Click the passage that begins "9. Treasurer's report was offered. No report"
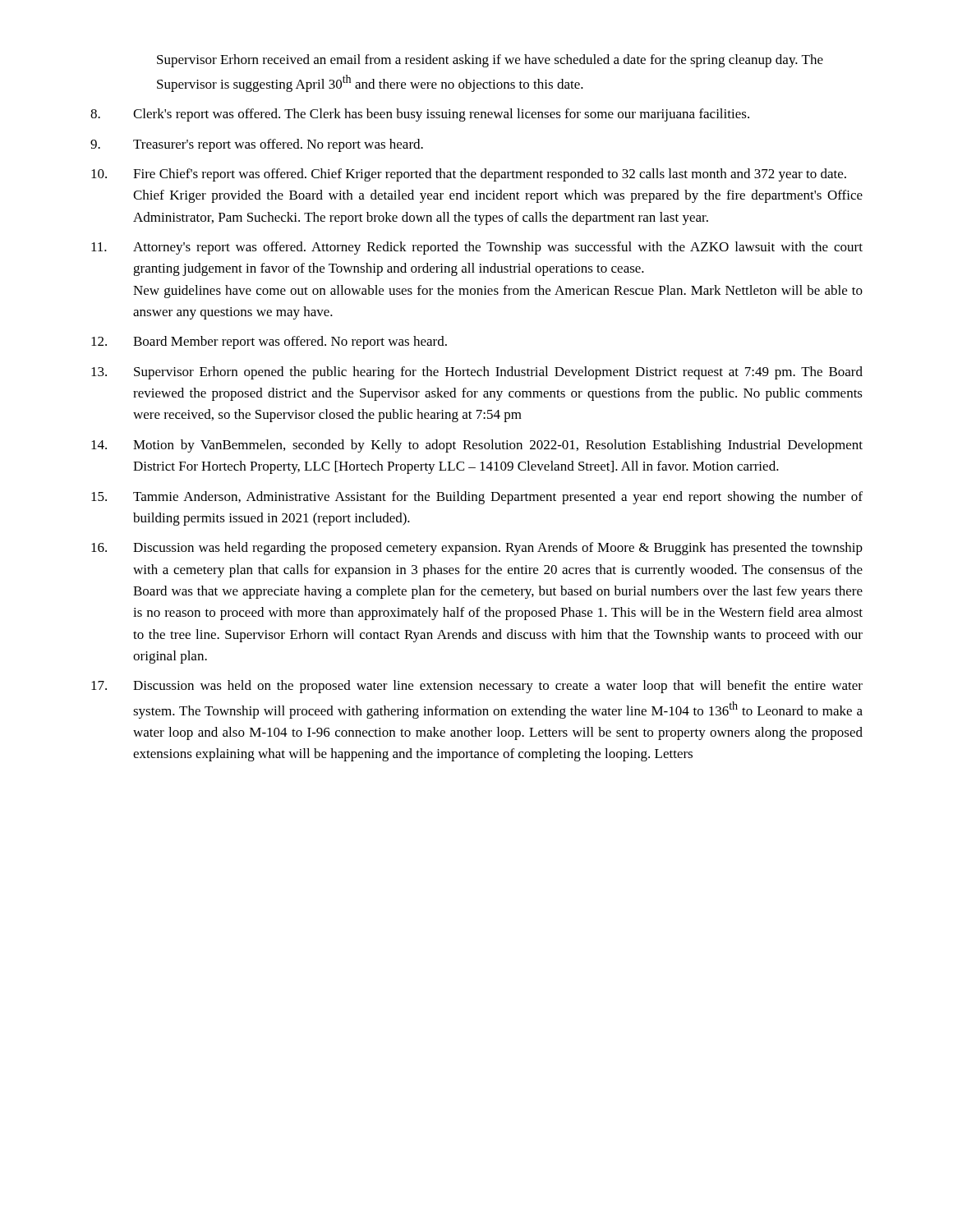The height and width of the screenshot is (1232, 953). pos(257,145)
